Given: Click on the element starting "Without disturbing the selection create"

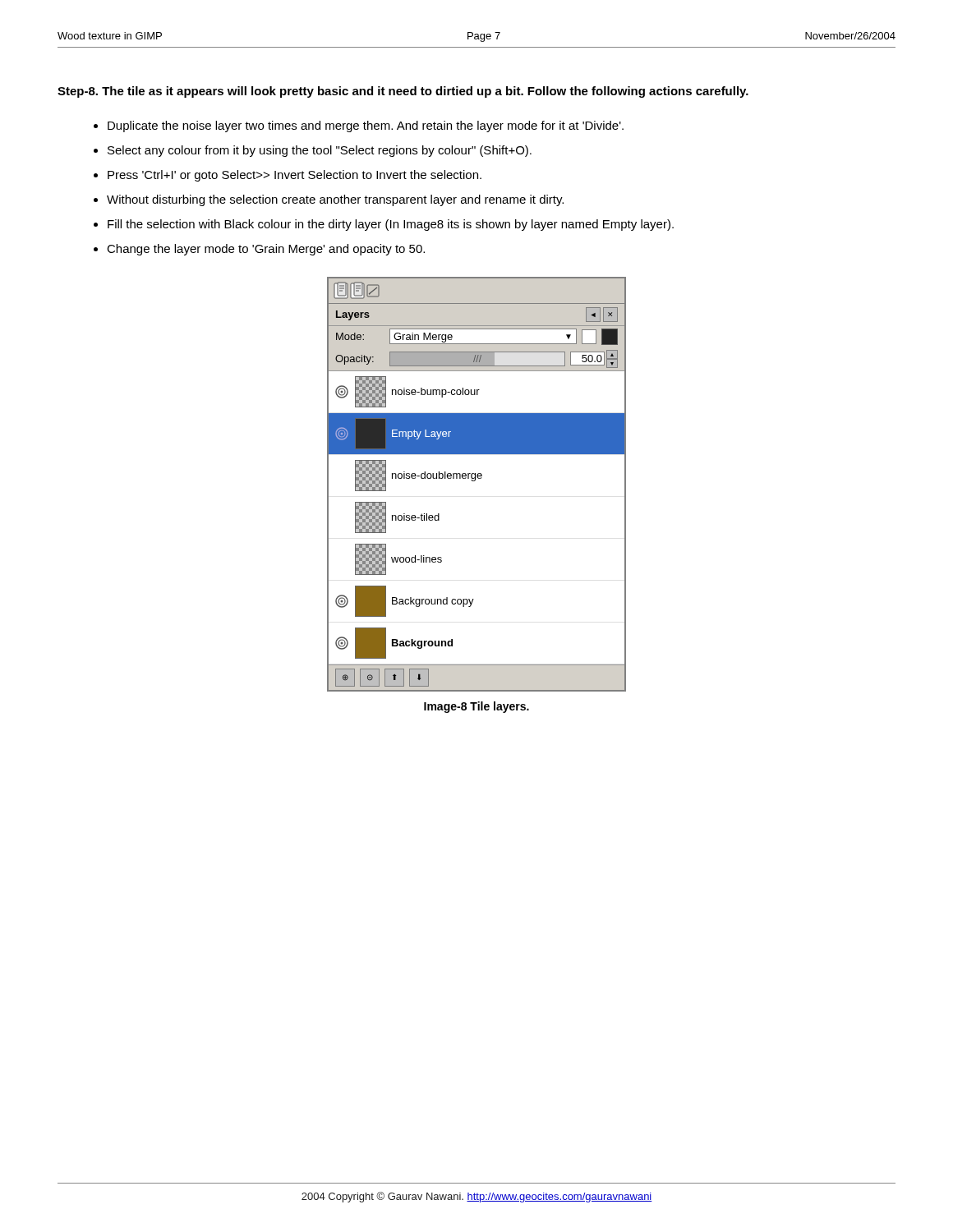Looking at the screenshot, I should pyautogui.click(x=336, y=199).
